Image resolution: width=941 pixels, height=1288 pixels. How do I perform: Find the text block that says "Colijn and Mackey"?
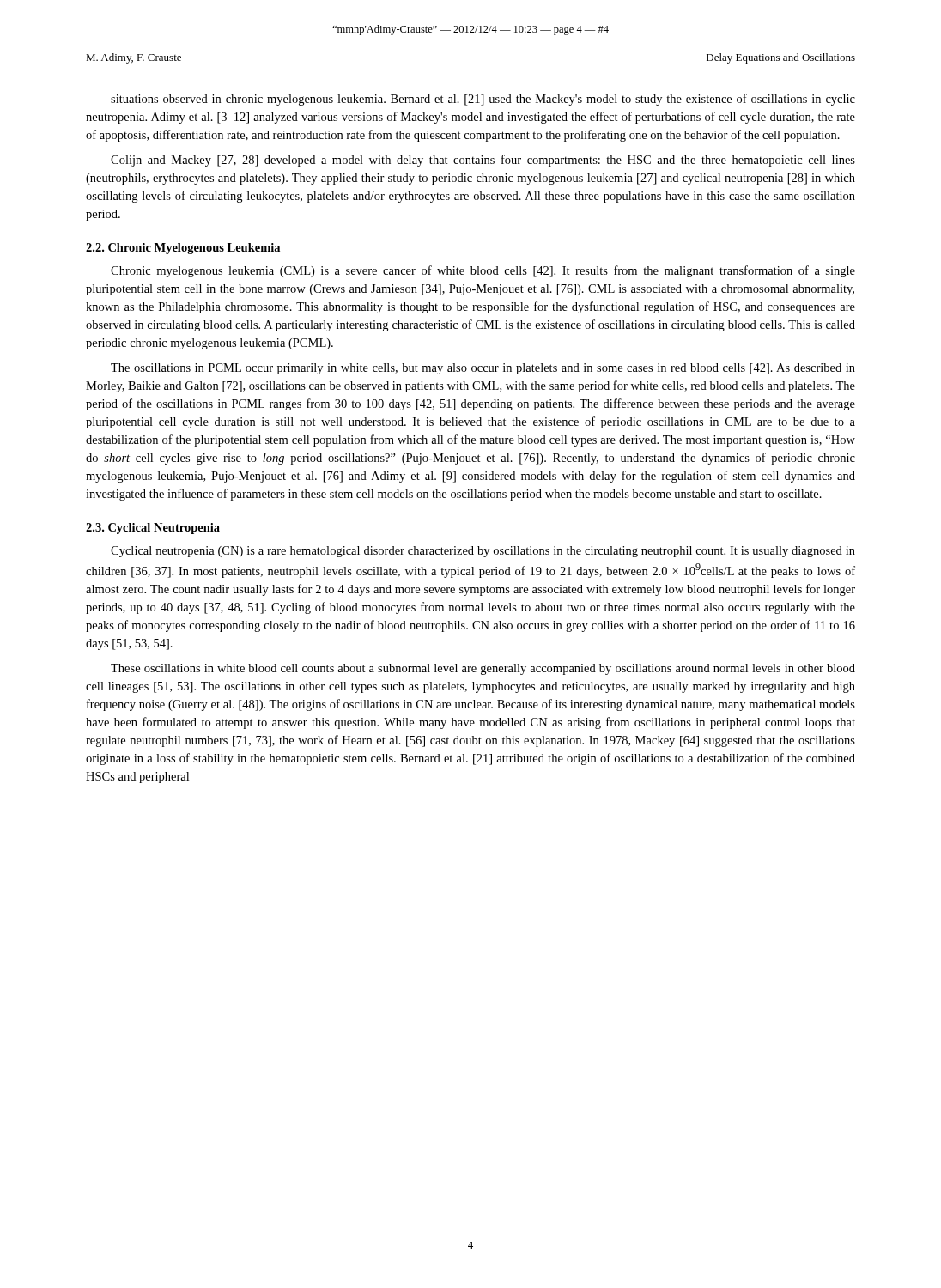coord(470,187)
